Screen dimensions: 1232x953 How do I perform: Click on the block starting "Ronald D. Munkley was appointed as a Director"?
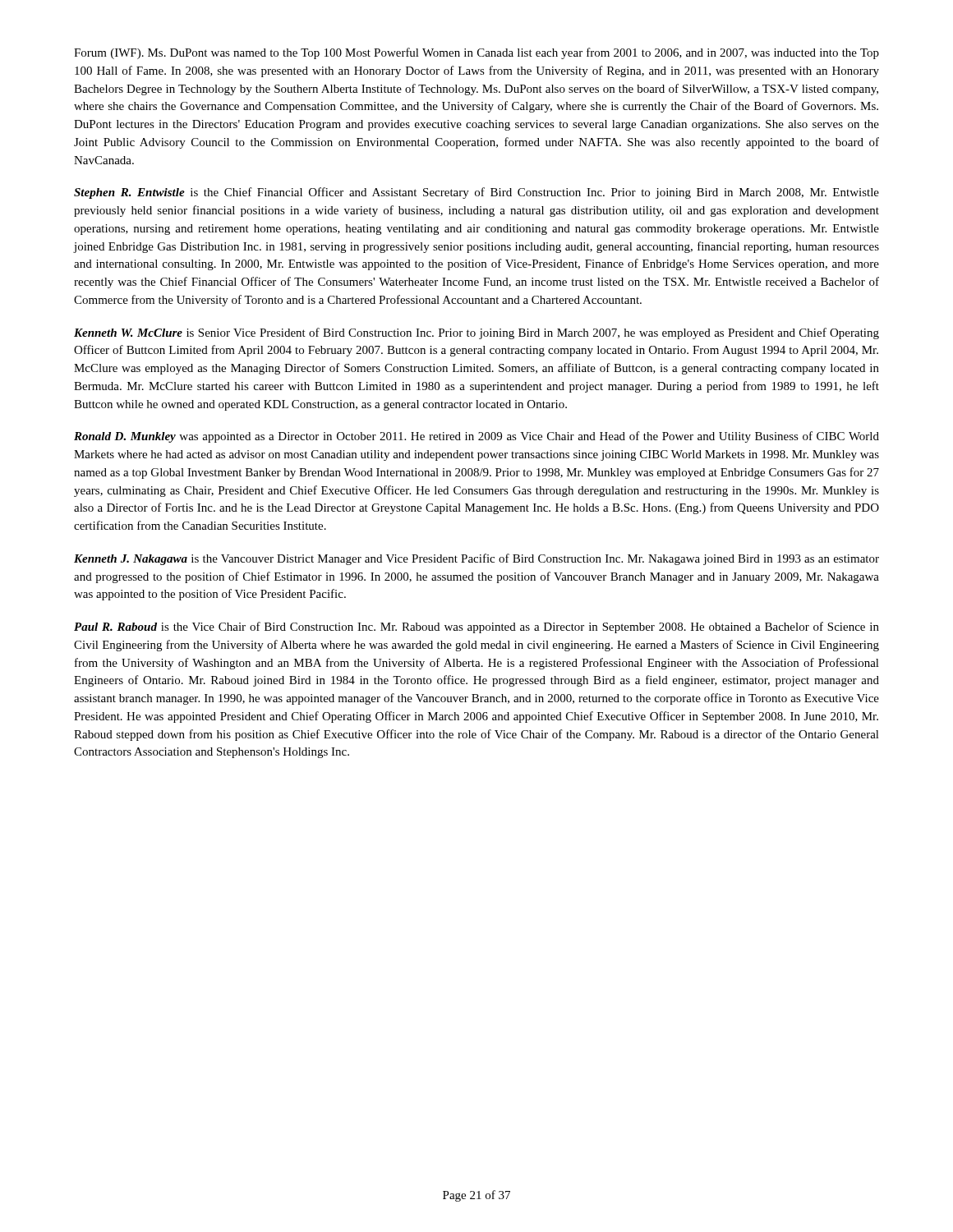(476, 481)
